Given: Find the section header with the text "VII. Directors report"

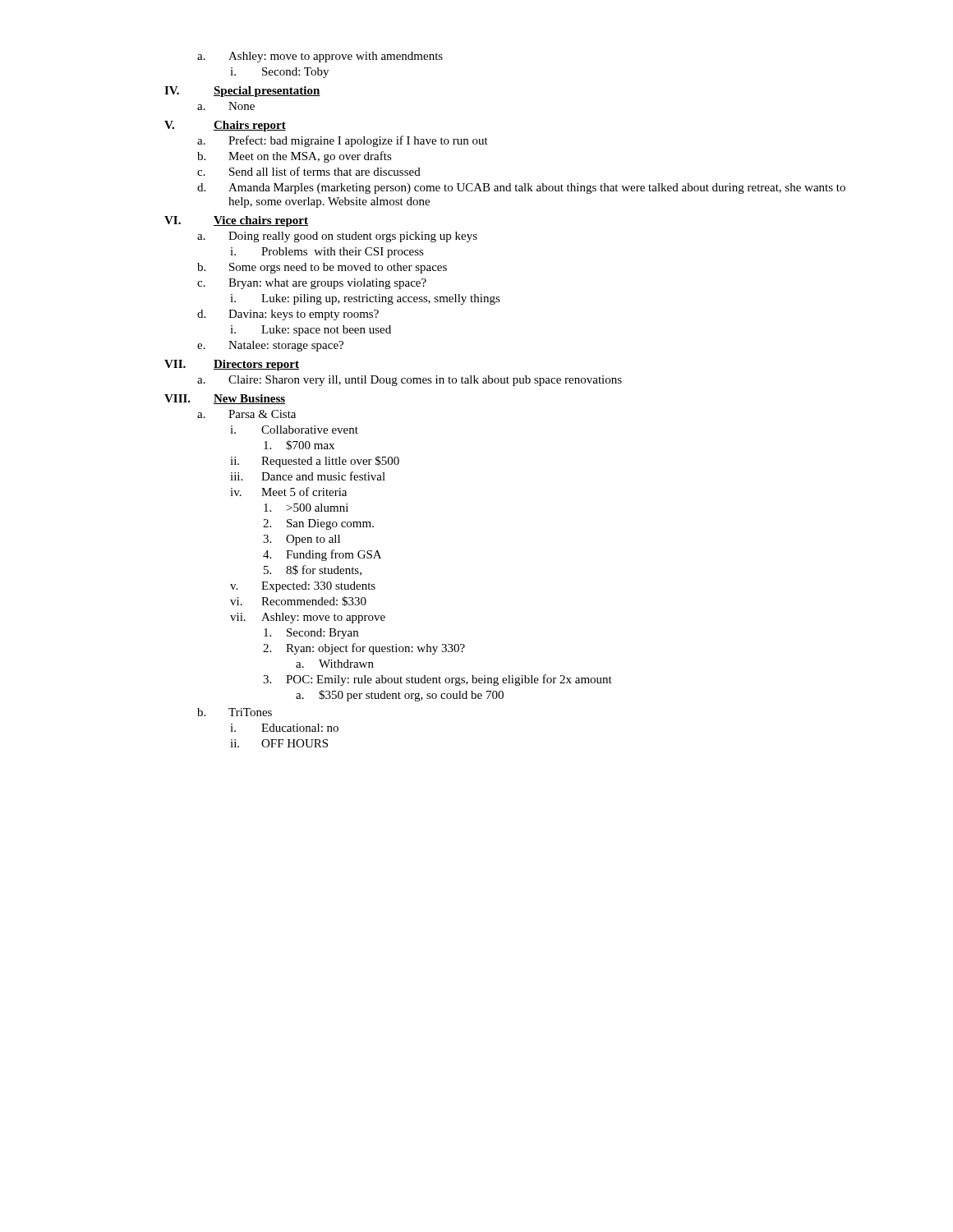Looking at the screenshot, I should coord(232,364).
